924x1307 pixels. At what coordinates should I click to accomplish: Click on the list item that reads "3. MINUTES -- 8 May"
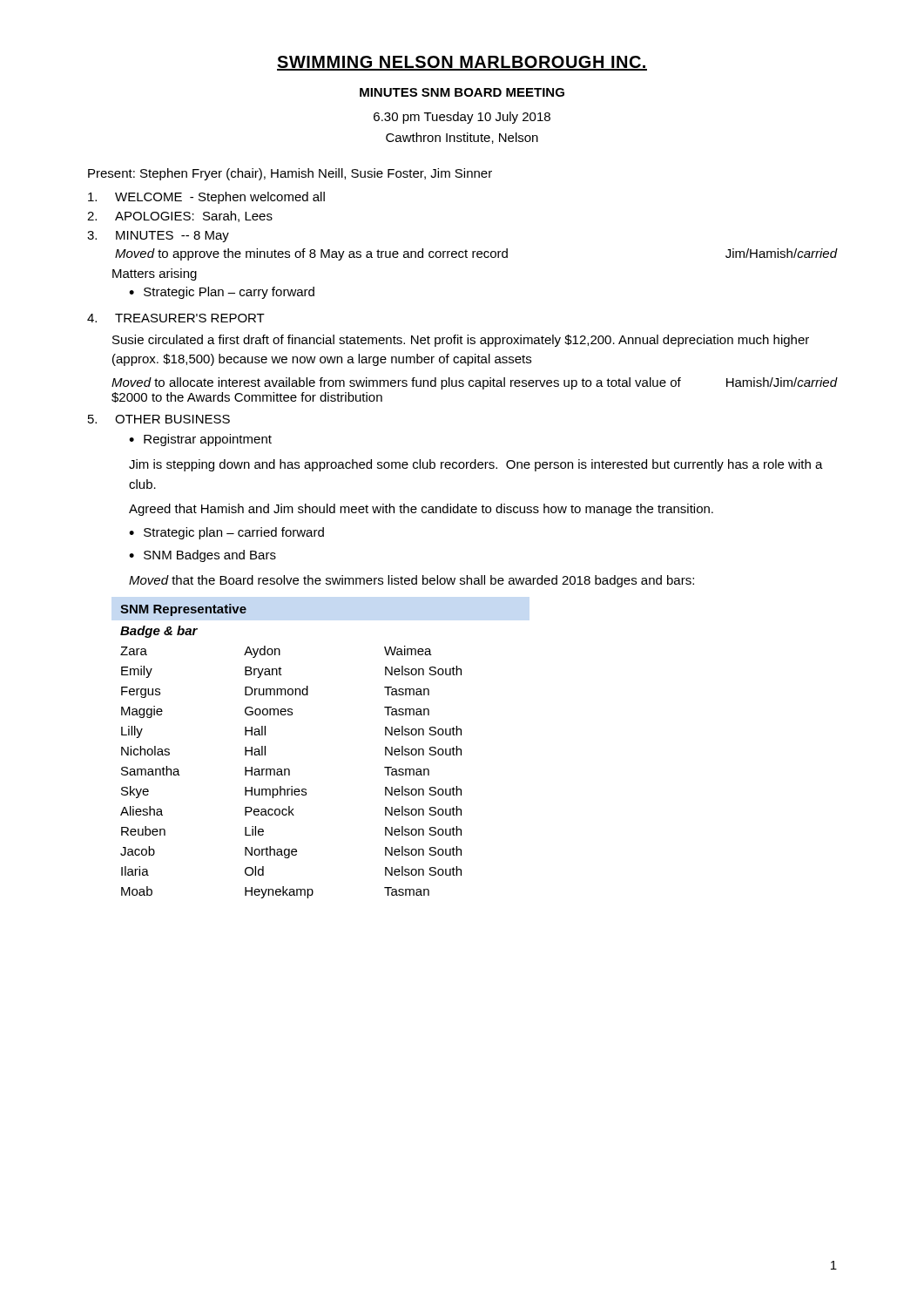[x=158, y=235]
